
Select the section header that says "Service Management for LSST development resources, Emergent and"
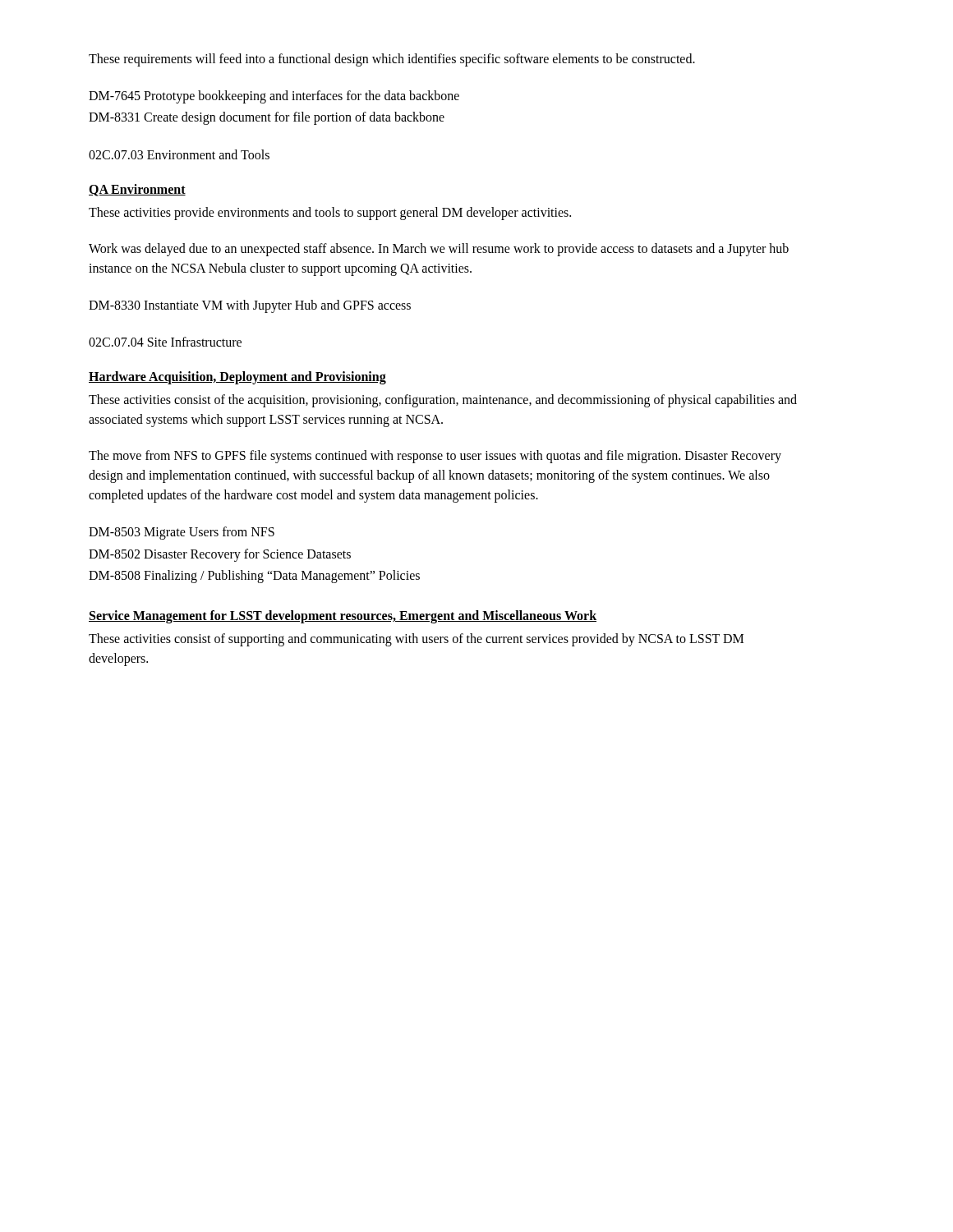click(x=343, y=616)
